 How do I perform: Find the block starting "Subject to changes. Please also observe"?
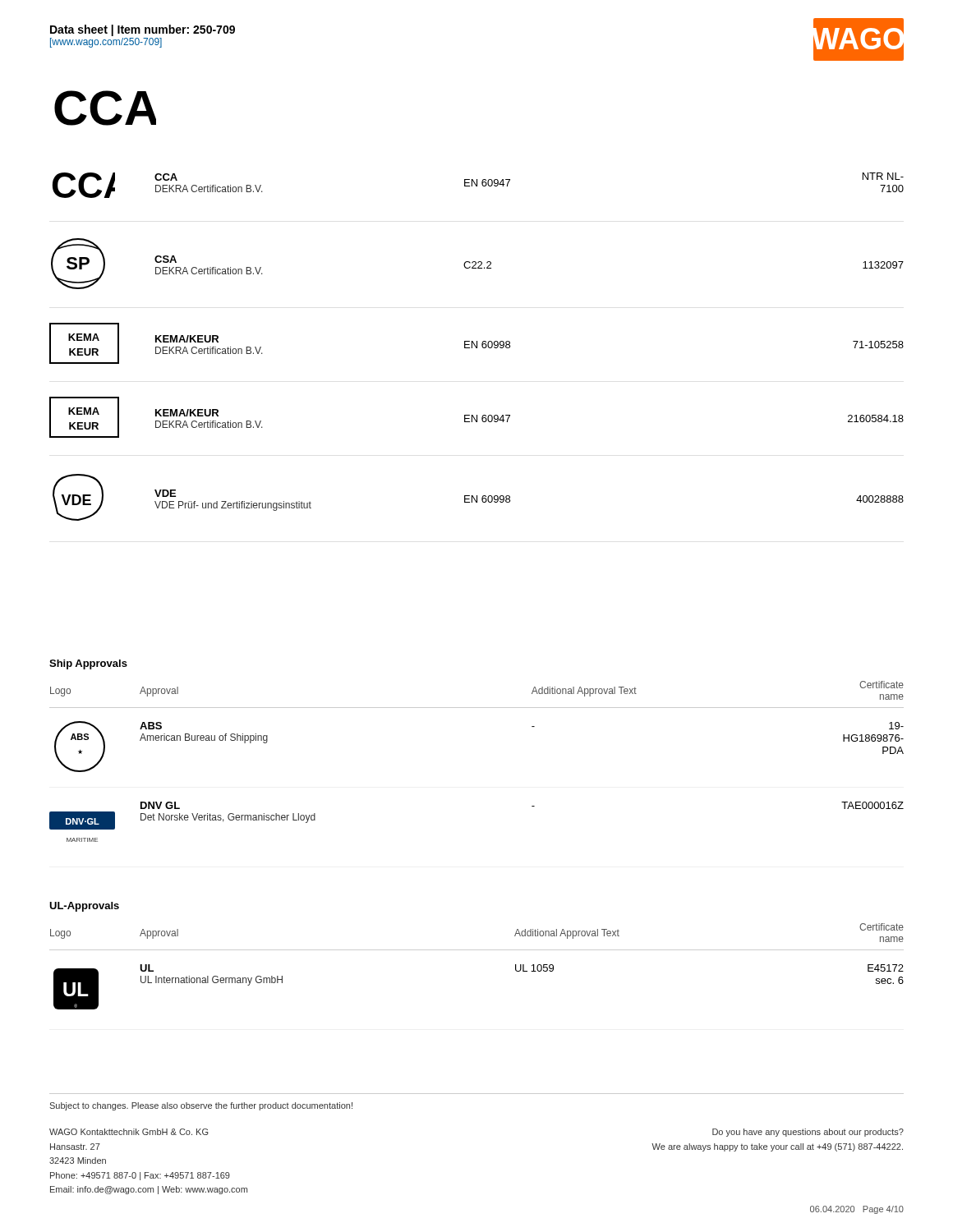[201, 1105]
